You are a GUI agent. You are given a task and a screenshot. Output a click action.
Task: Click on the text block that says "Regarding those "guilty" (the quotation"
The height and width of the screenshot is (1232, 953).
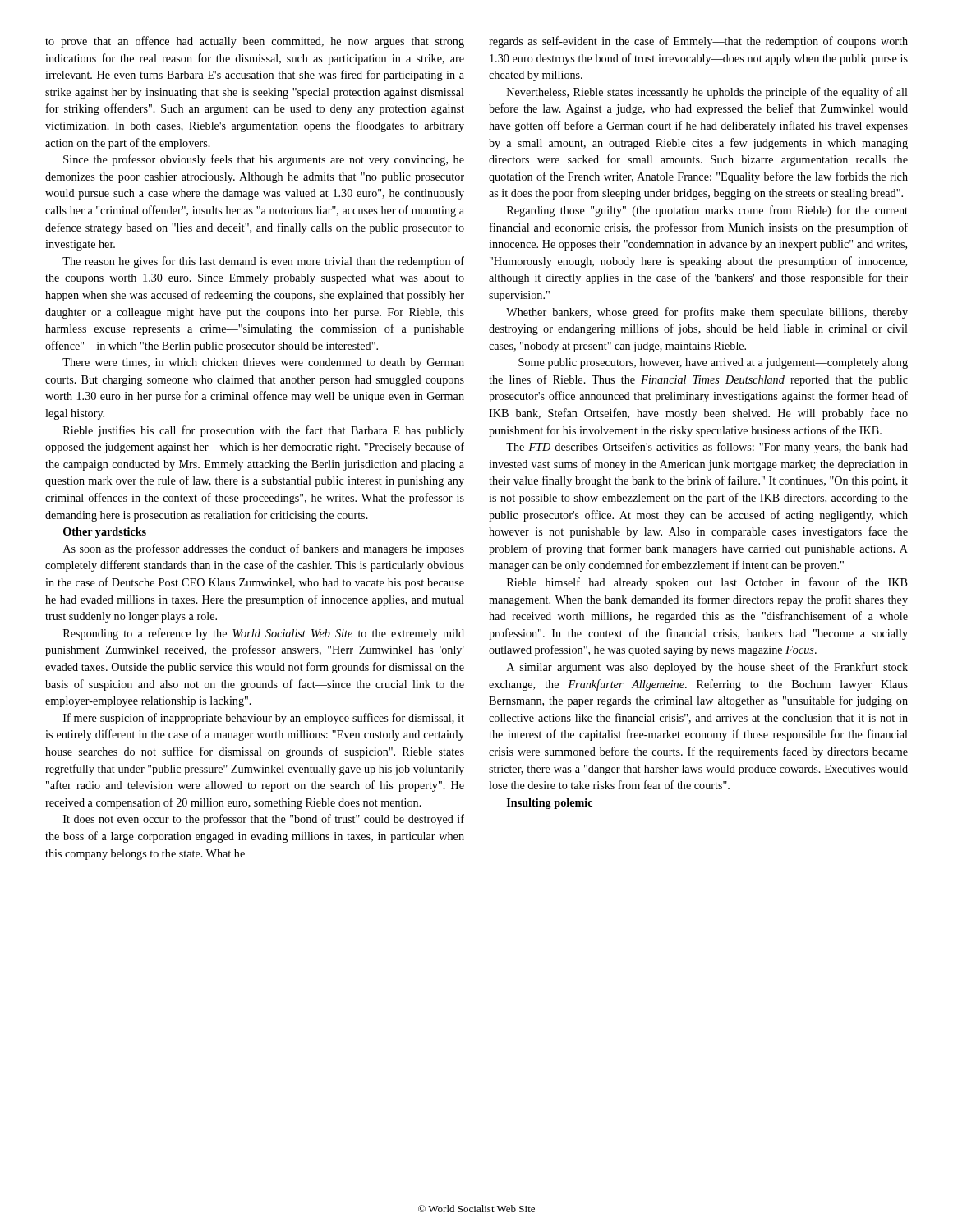click(x=698, y=253)
